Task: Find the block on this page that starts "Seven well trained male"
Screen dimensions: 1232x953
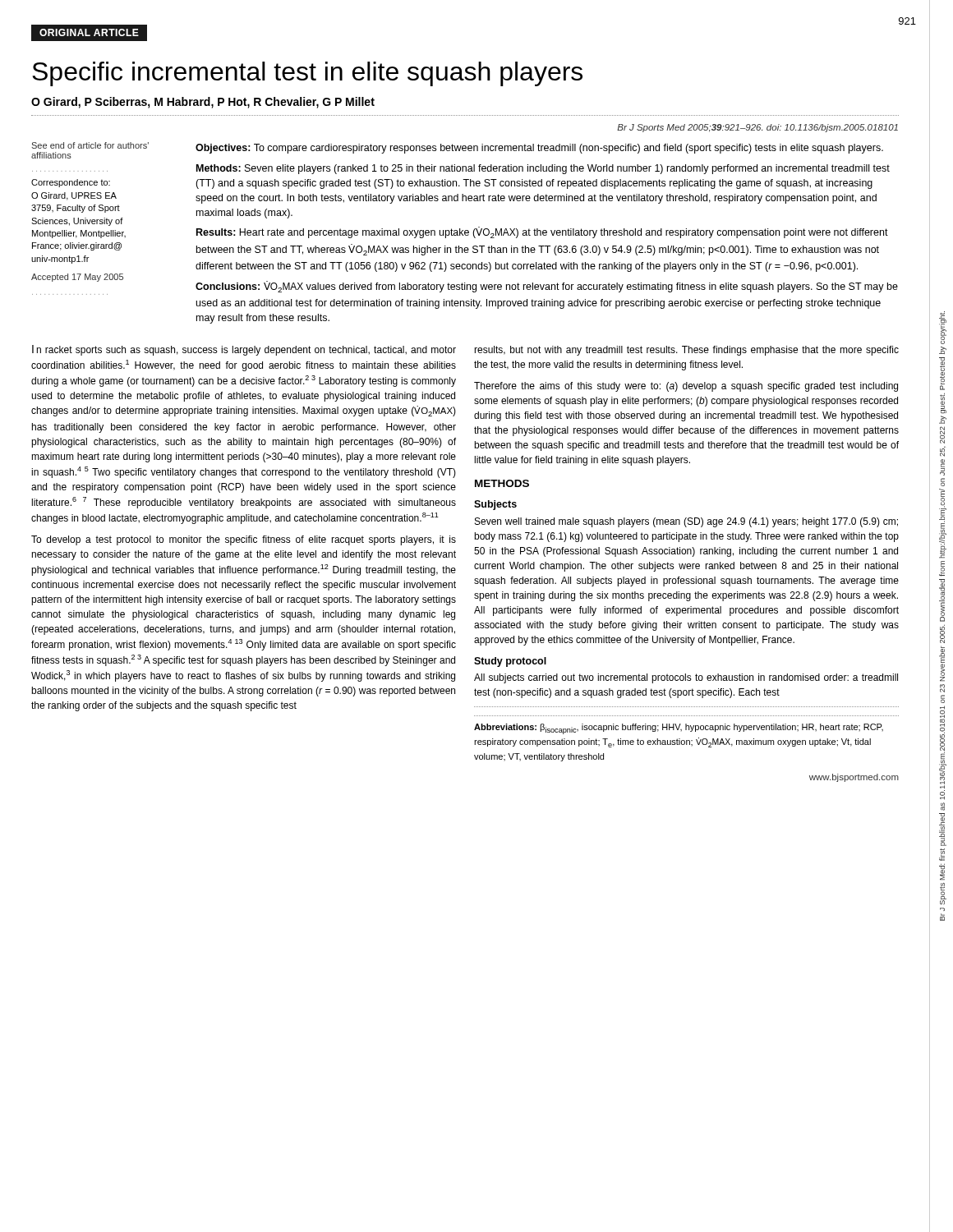Action: (686, 580)
